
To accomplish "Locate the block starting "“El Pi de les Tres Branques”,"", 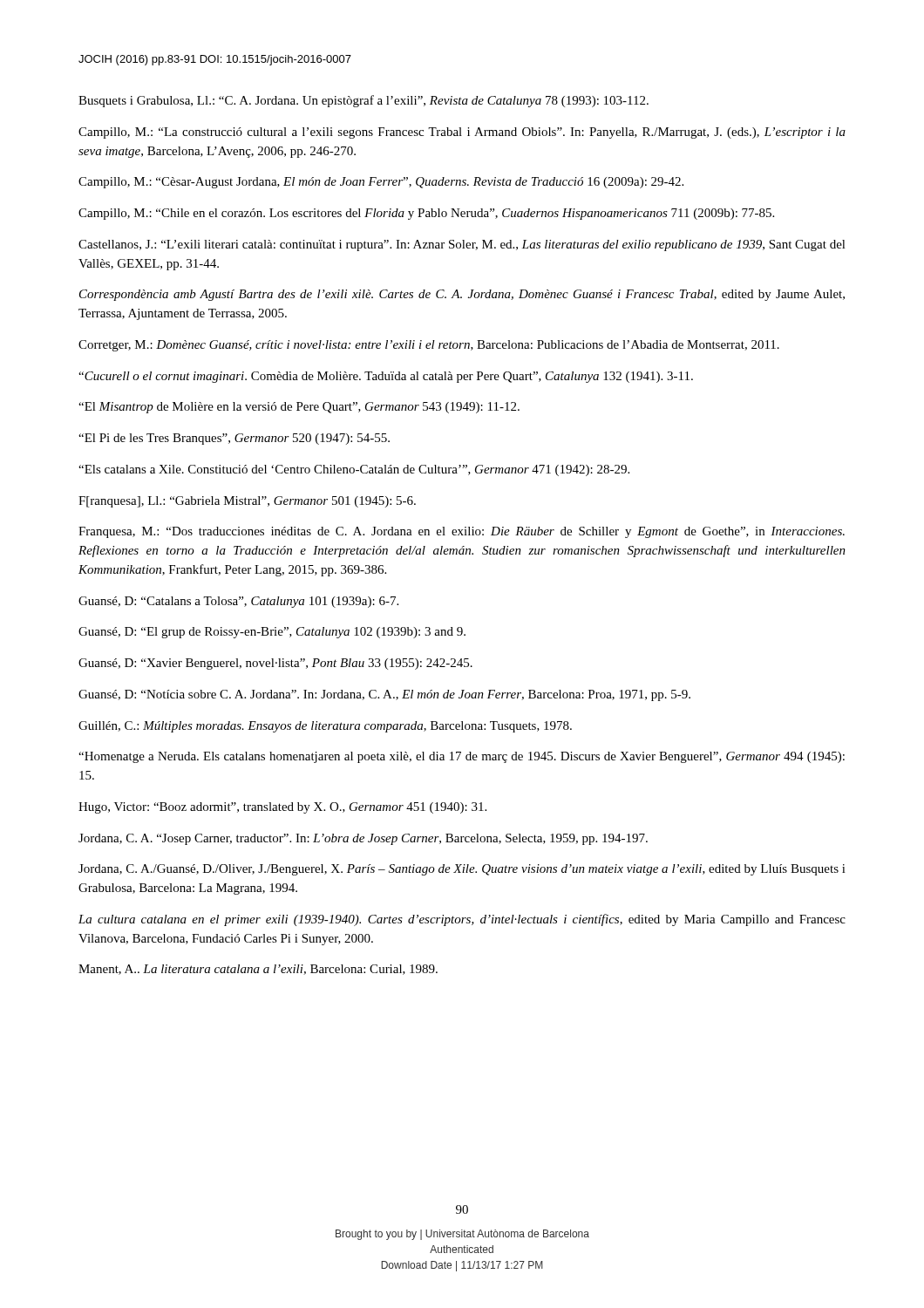I will [x=234, y=438].
